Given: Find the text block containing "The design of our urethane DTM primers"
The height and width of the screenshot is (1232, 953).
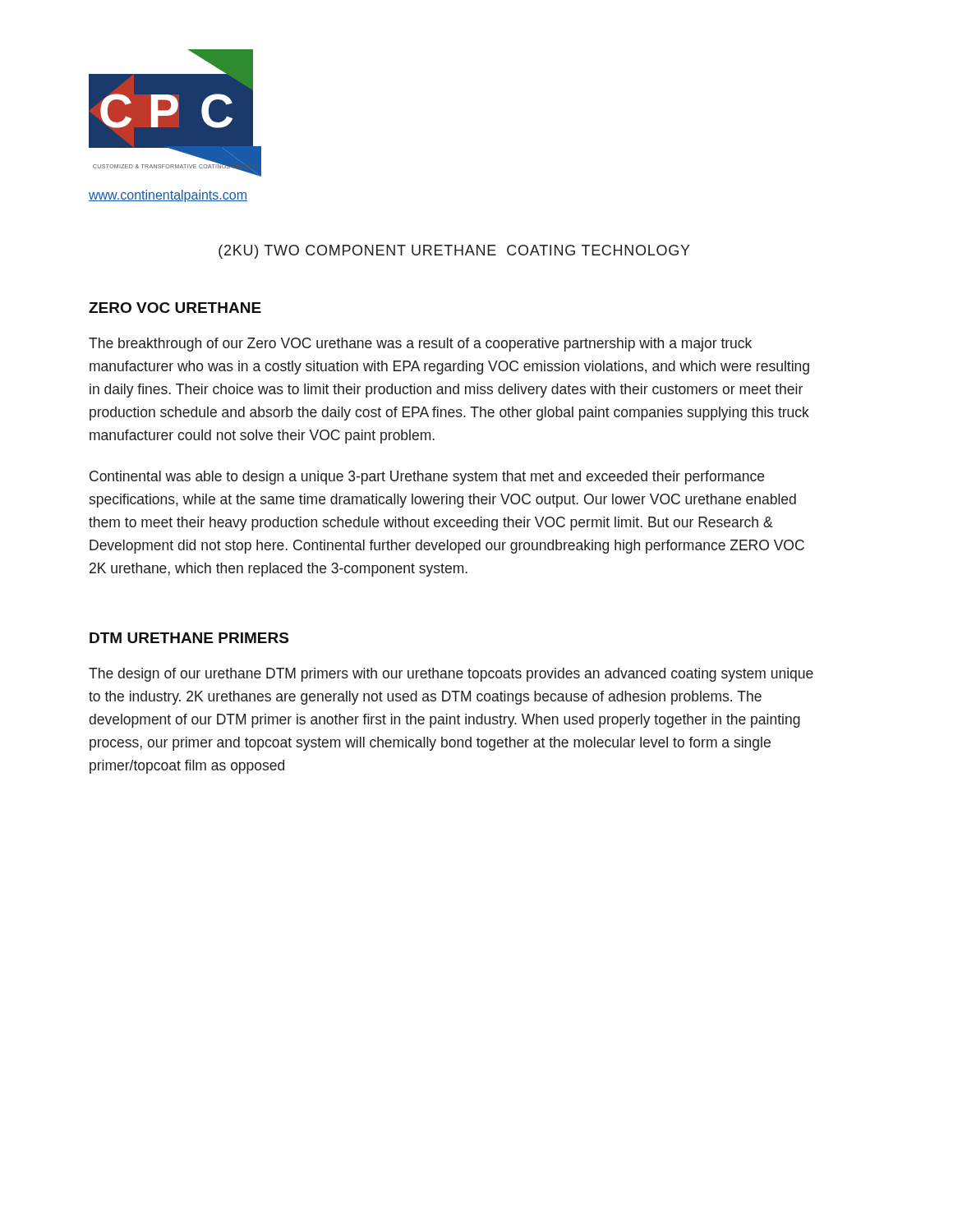Looking at the screenshot, I should pyautogui.click(x=451, y=719).
